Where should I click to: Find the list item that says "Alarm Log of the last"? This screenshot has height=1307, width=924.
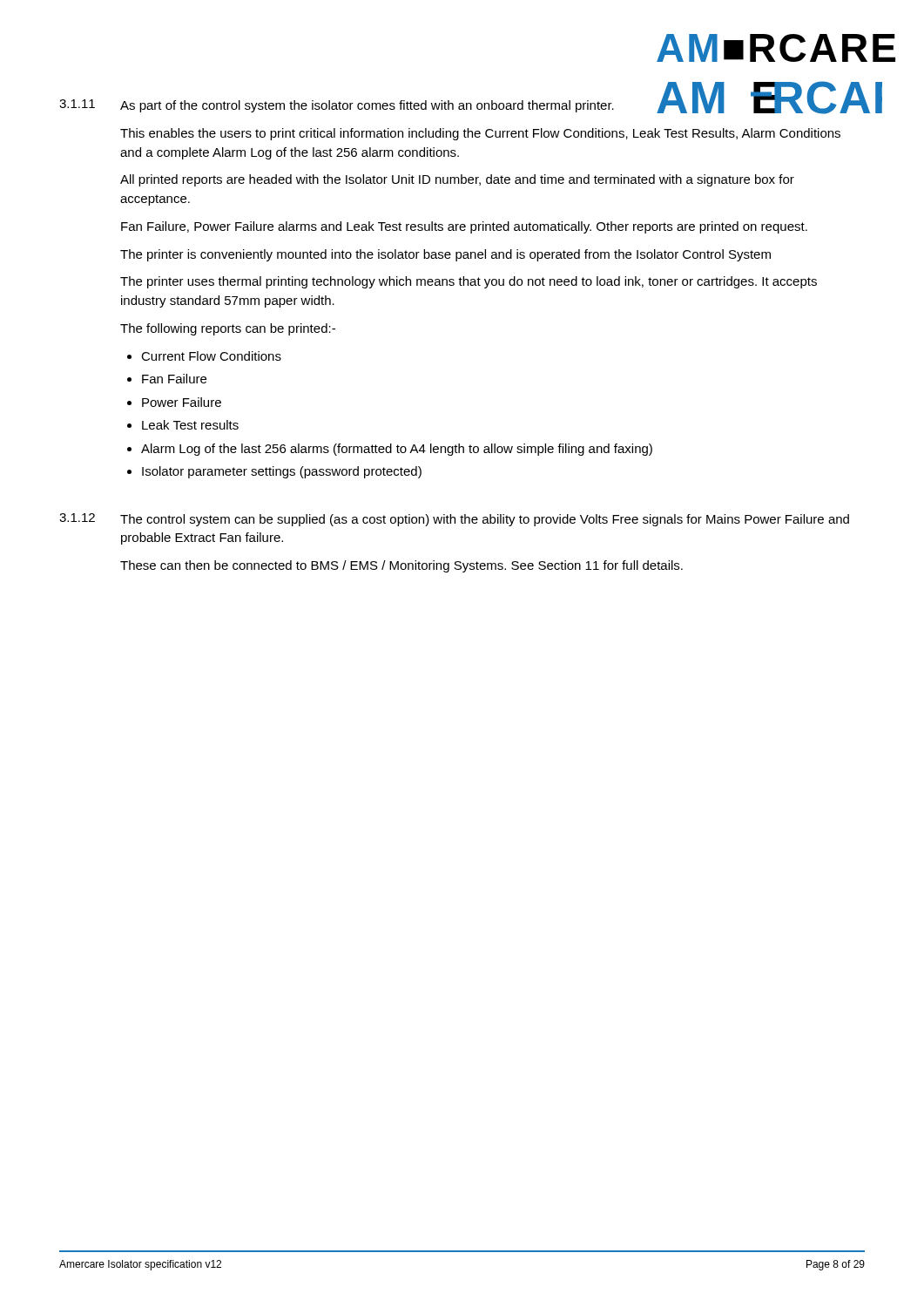pyautogui.click(x=397, y=448)
